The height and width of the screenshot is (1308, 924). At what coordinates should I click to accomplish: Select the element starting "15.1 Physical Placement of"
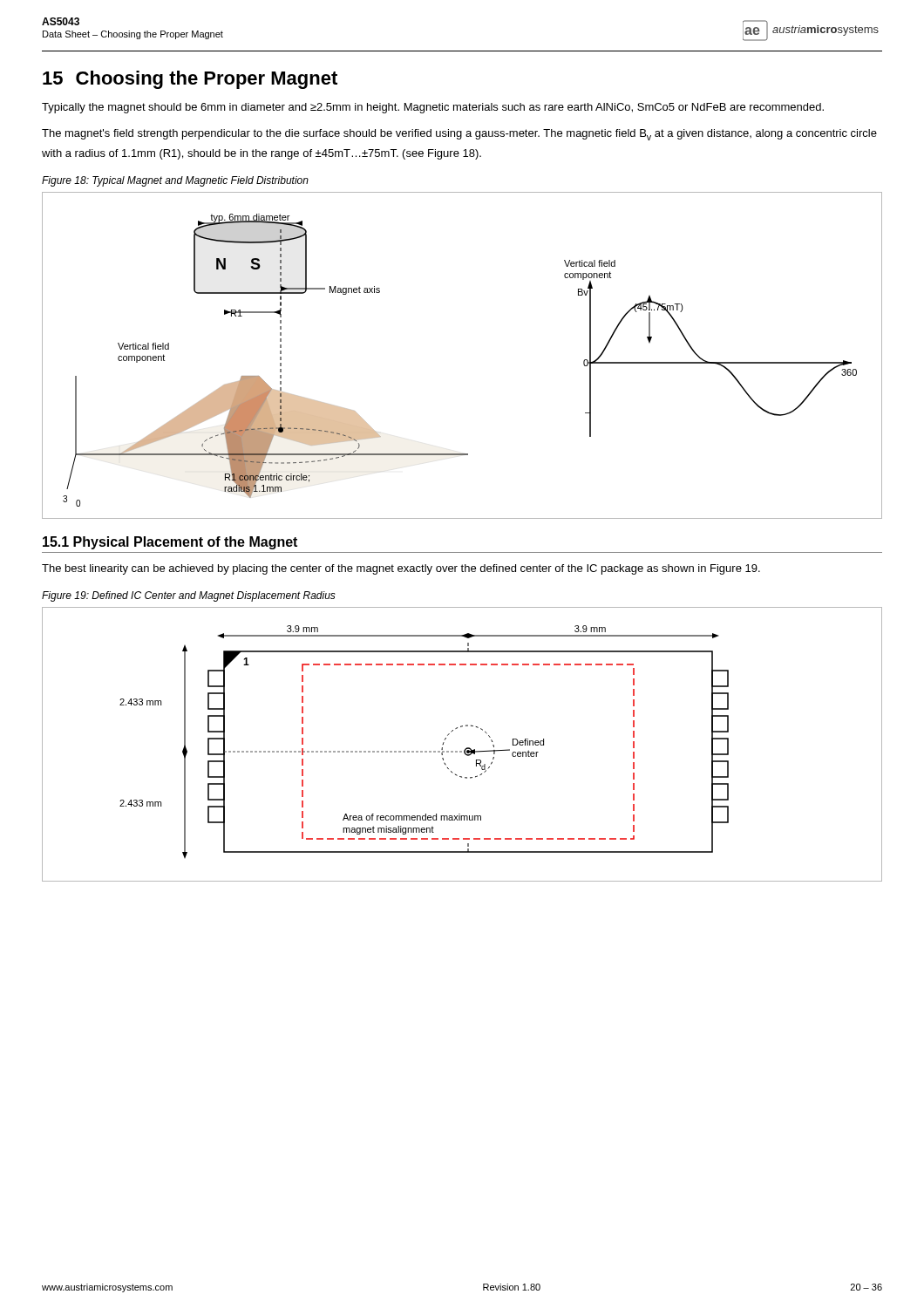(x=462, y=543)
